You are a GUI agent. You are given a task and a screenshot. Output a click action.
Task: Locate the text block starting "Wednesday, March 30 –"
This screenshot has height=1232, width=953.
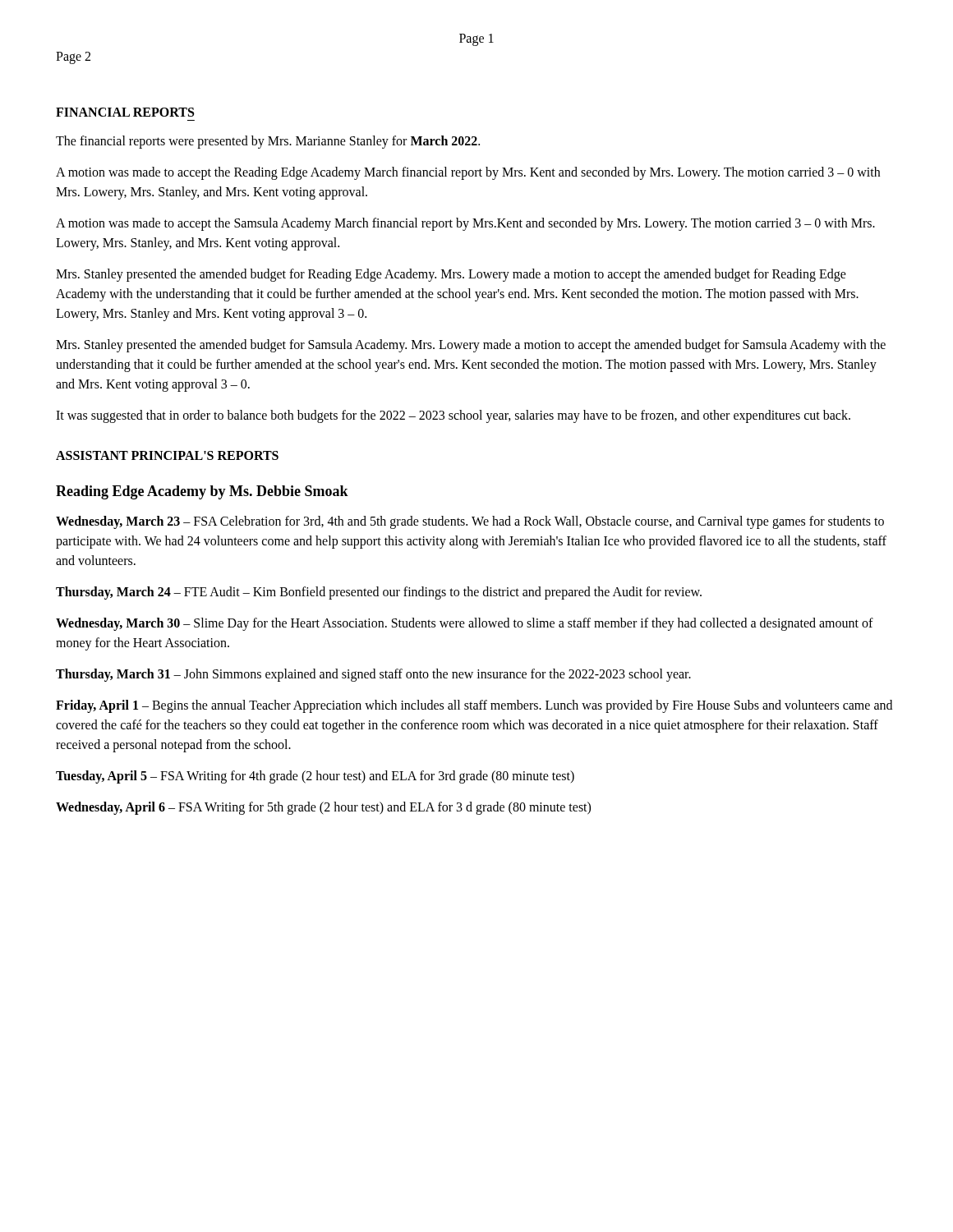pos(476,633)
